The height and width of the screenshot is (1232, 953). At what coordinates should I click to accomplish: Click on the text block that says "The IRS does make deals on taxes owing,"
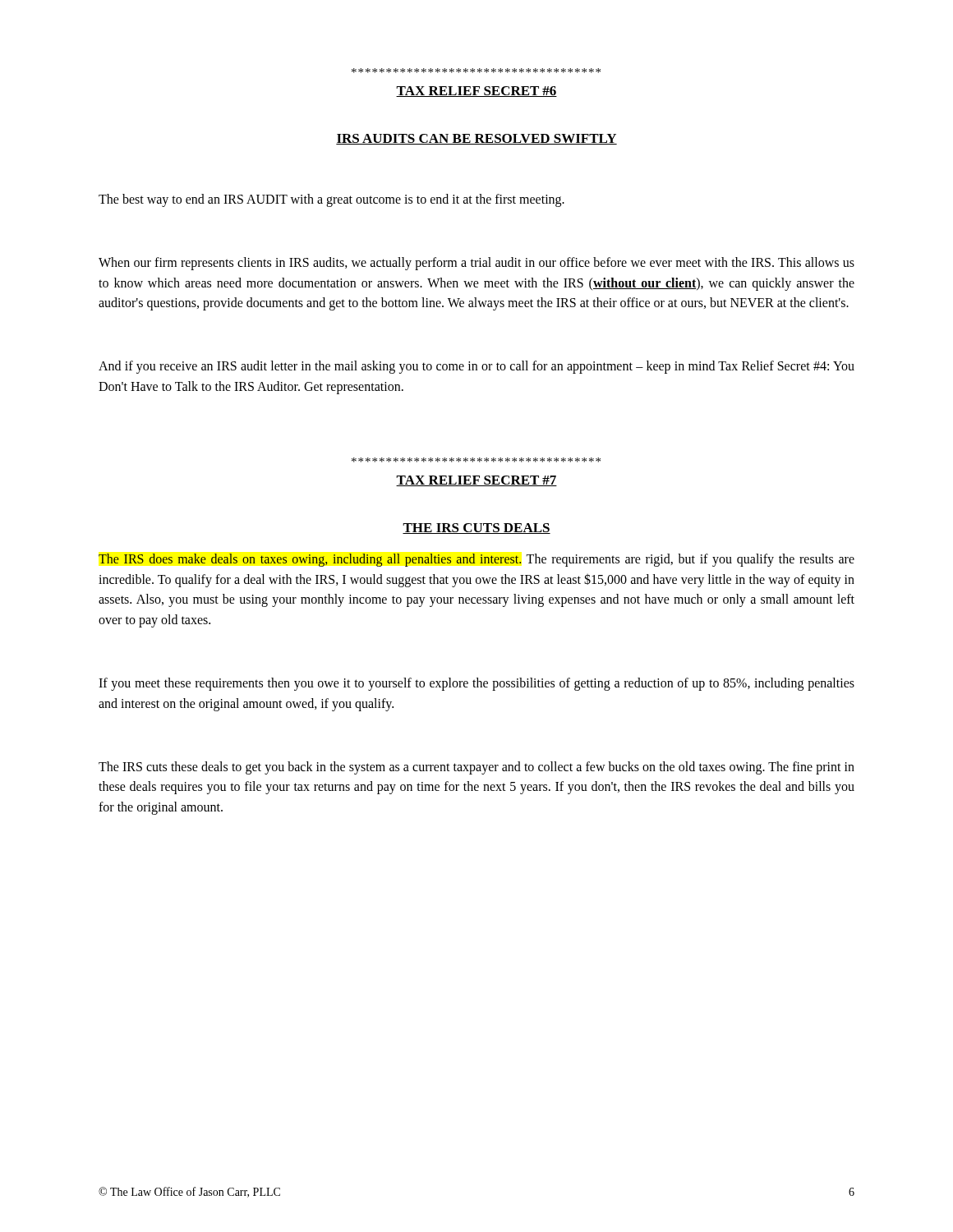click(x=476, y=590)
